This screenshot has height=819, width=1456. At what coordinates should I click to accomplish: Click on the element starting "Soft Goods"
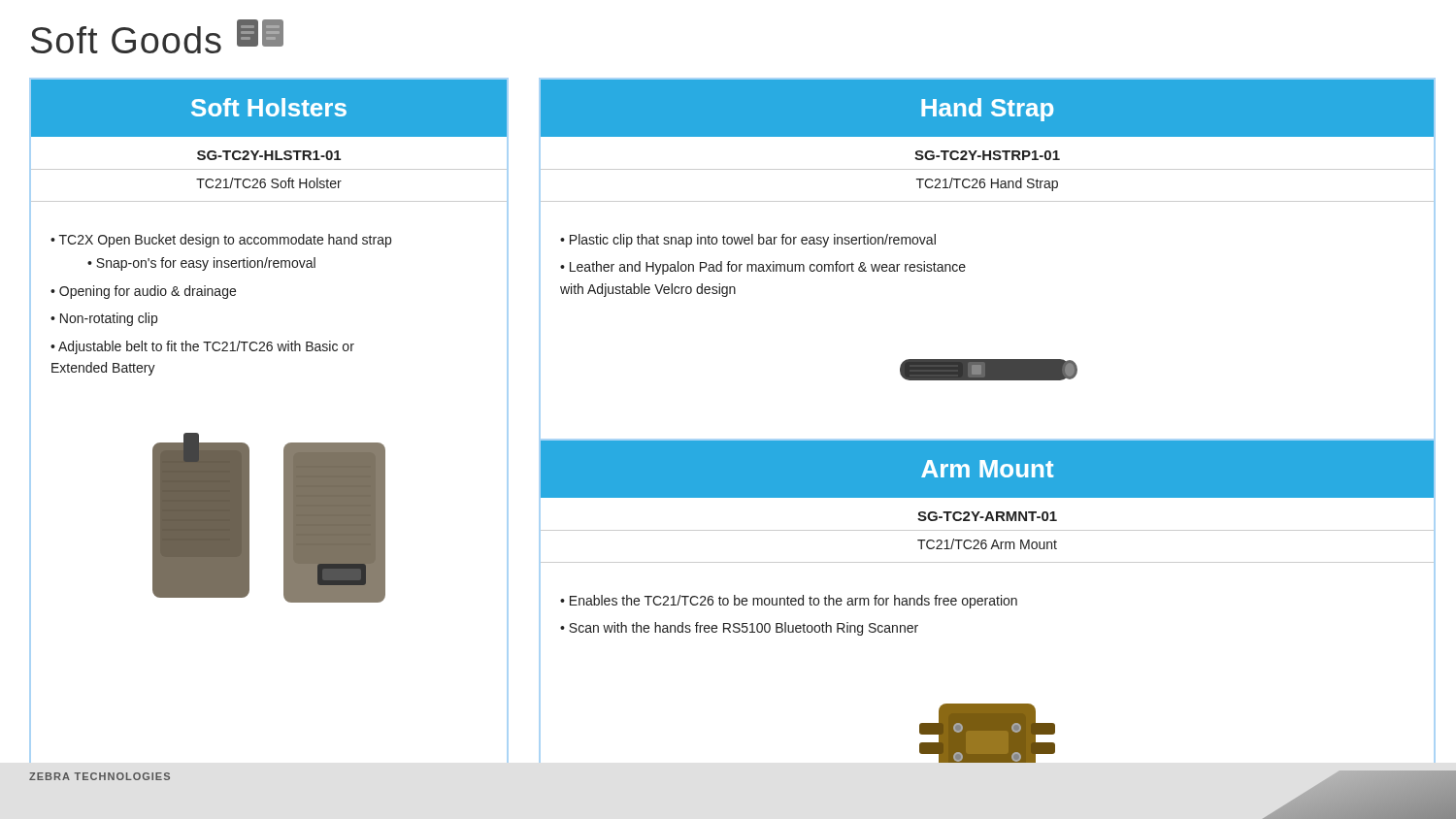click(x=157, y=41)
